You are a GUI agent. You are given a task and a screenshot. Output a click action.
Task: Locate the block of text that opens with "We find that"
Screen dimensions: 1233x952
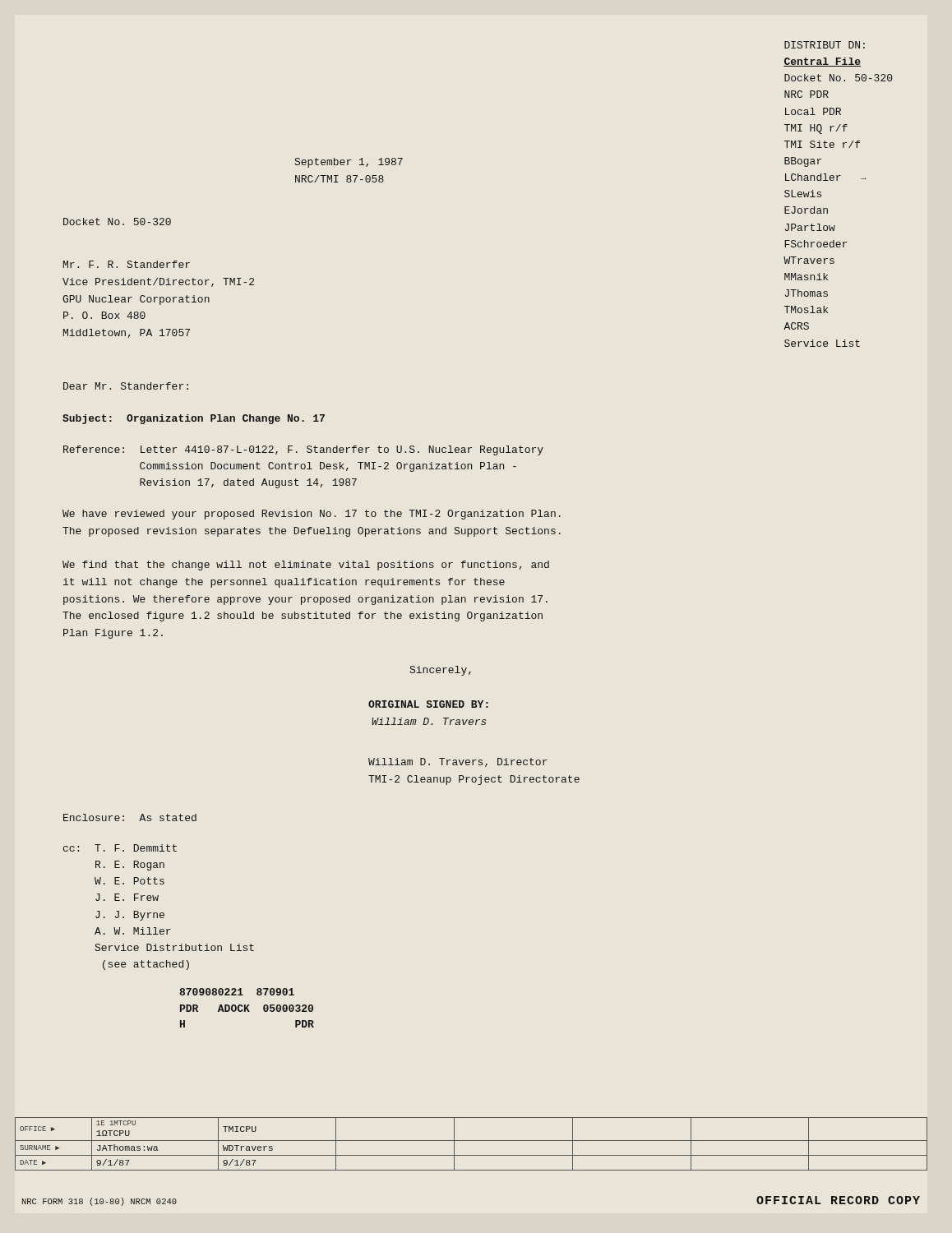[306, 599]
